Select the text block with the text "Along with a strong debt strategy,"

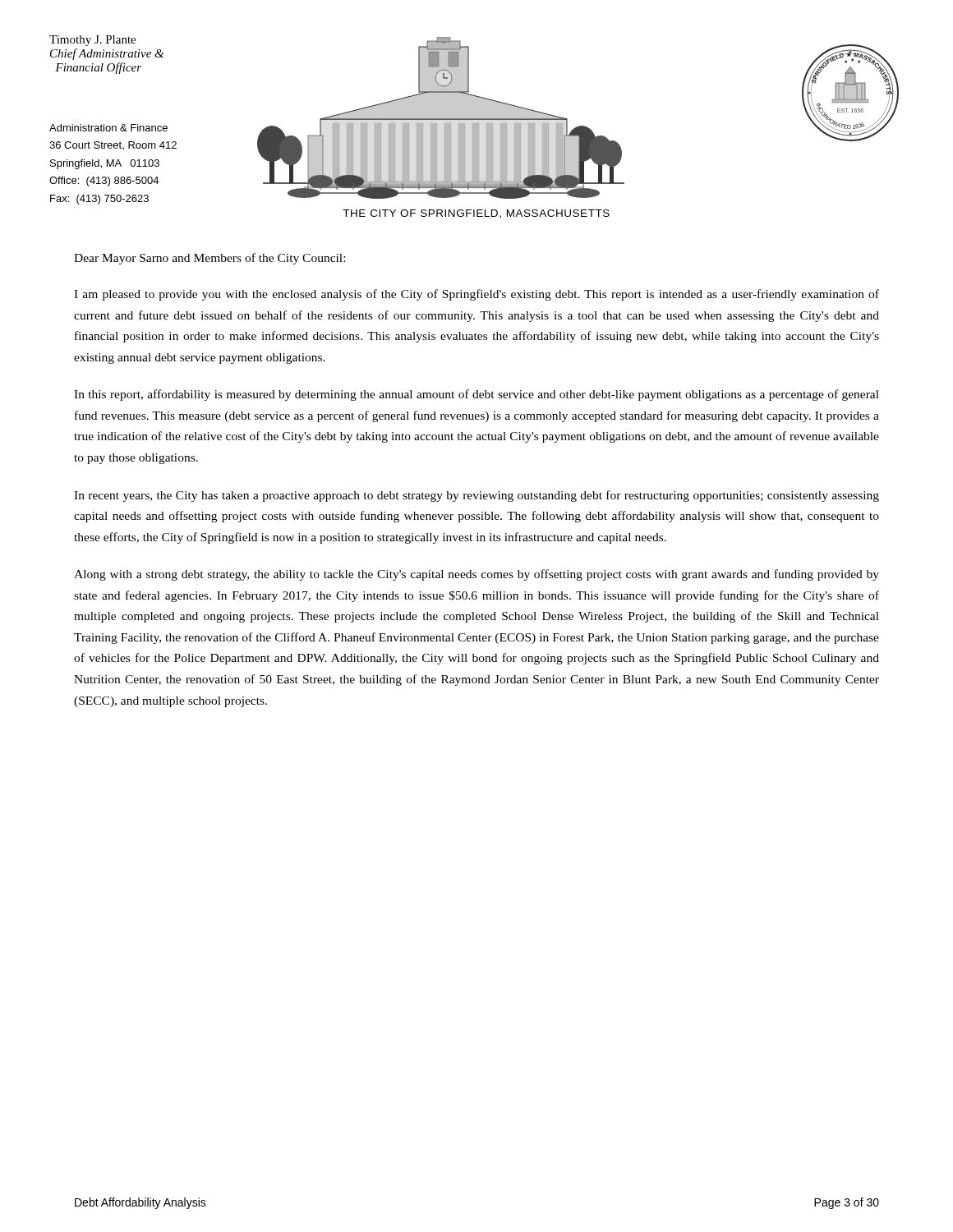tap(476, 637)
